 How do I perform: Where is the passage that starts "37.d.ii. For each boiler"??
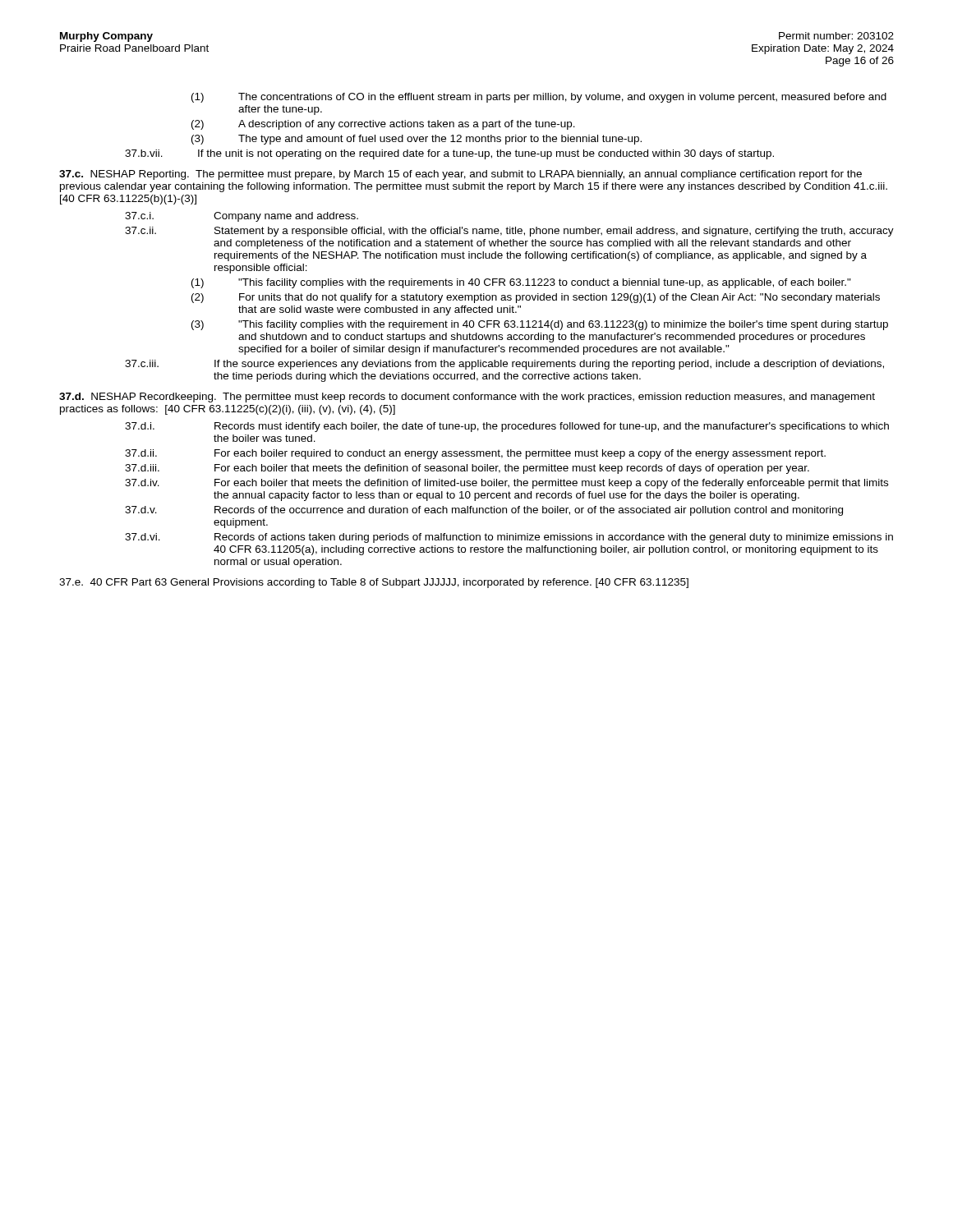(x=509, y=453)
